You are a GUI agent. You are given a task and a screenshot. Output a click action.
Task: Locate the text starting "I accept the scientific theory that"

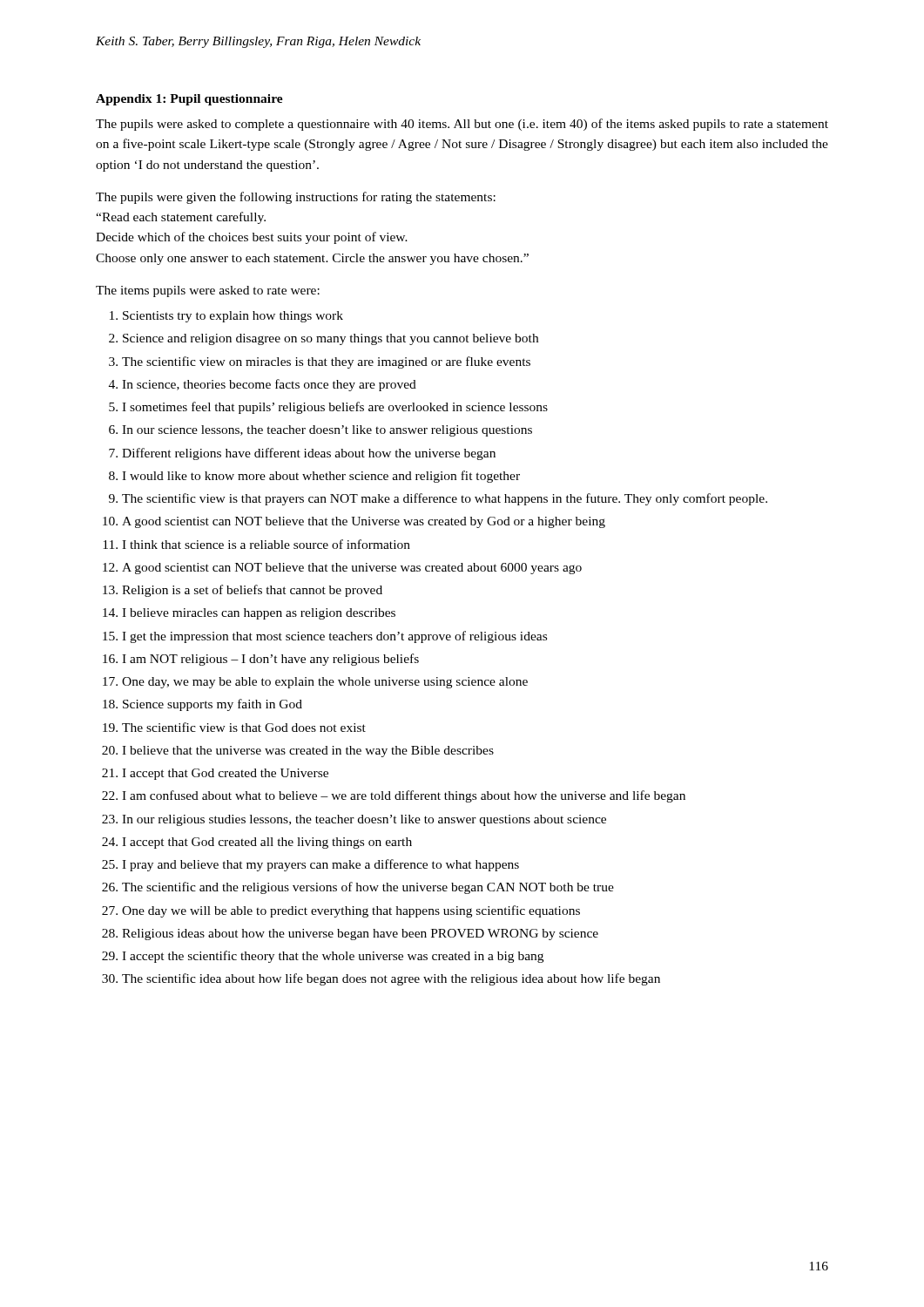click(x=475, y=955)
